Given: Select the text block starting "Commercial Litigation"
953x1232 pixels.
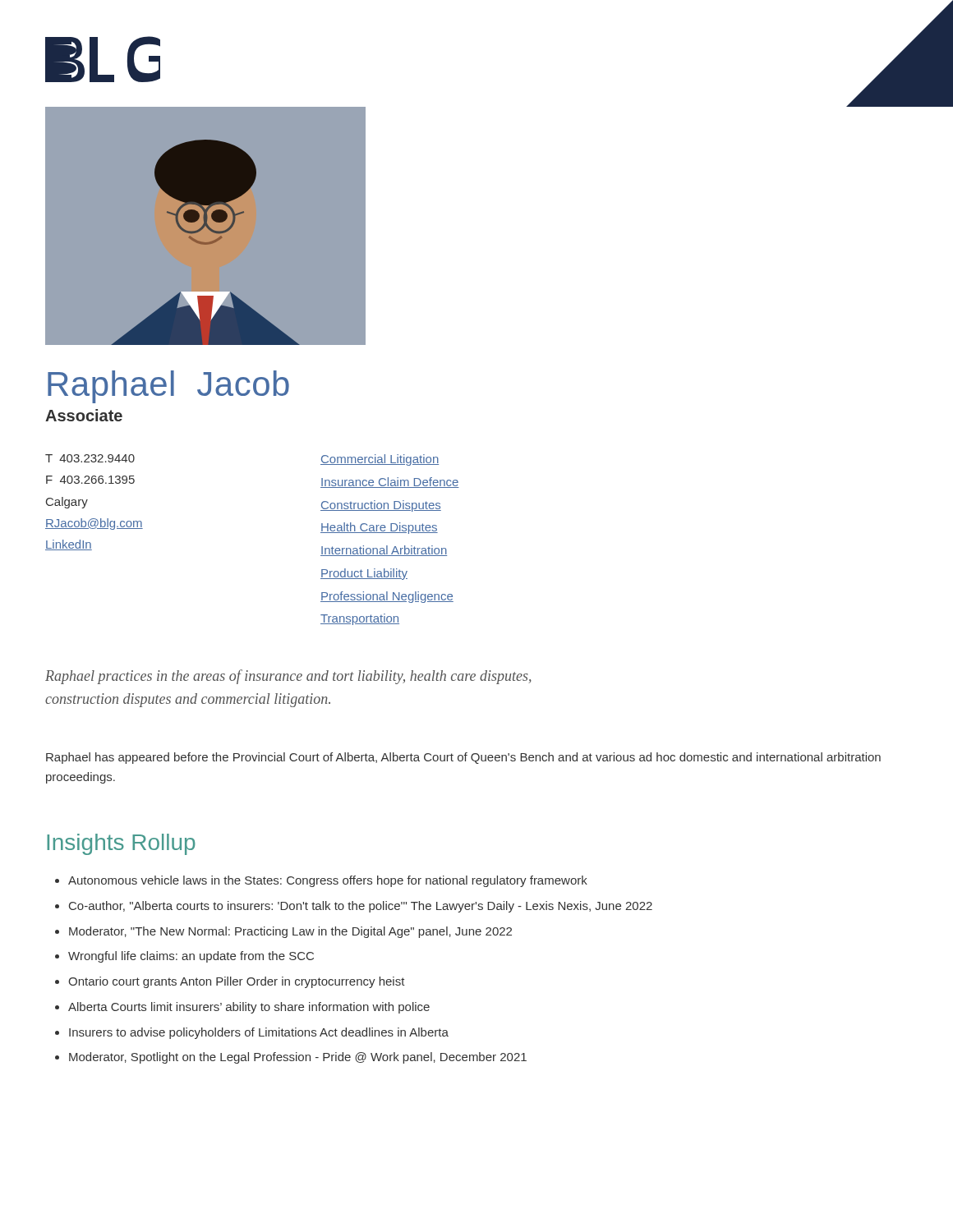Looking at the screenshot, I should tap(390, 459).
